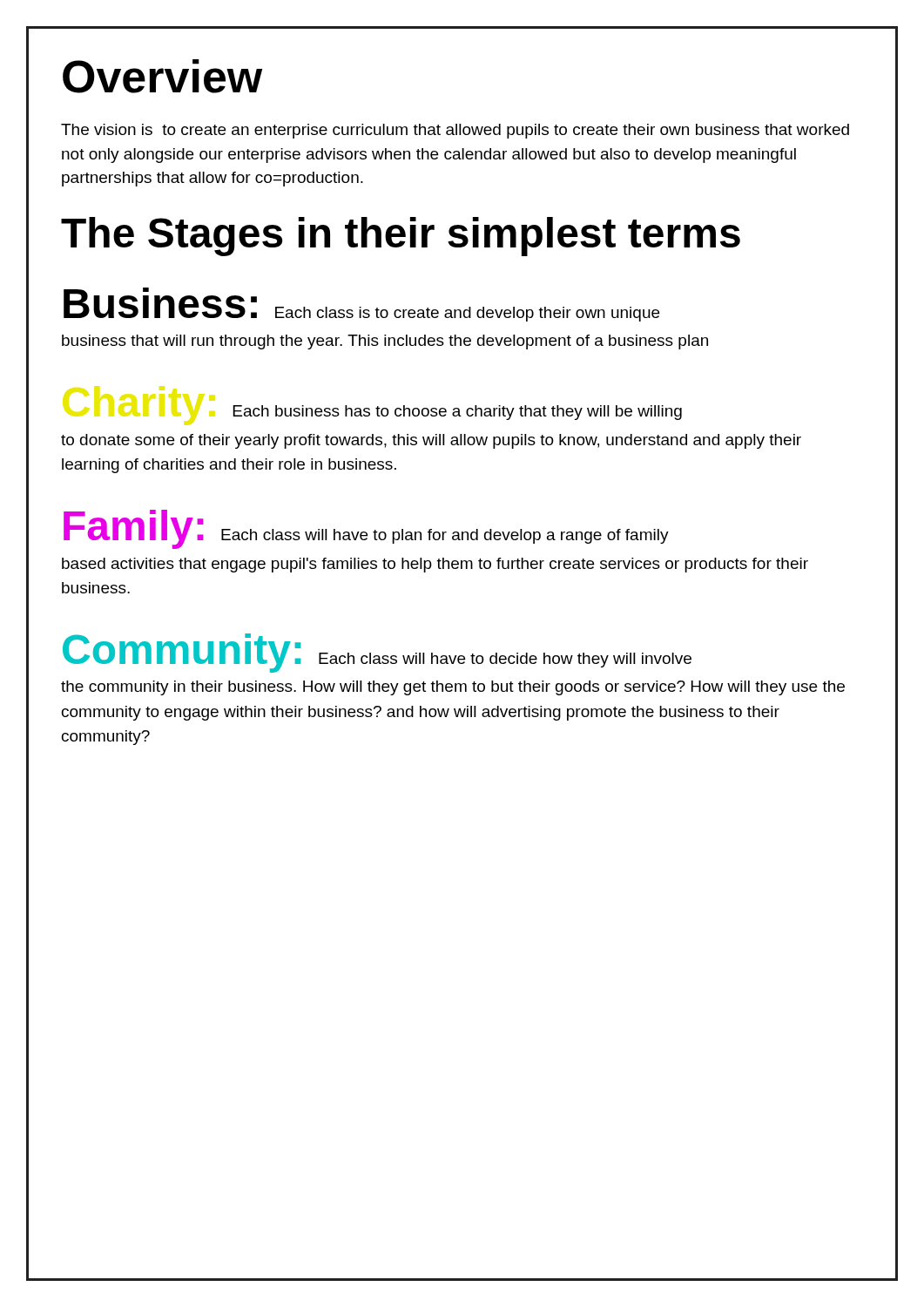The width and height of the screenshot is (924, 1307).
Task: Click on the block starting "Community: Each class will have"
Action: 377,650
